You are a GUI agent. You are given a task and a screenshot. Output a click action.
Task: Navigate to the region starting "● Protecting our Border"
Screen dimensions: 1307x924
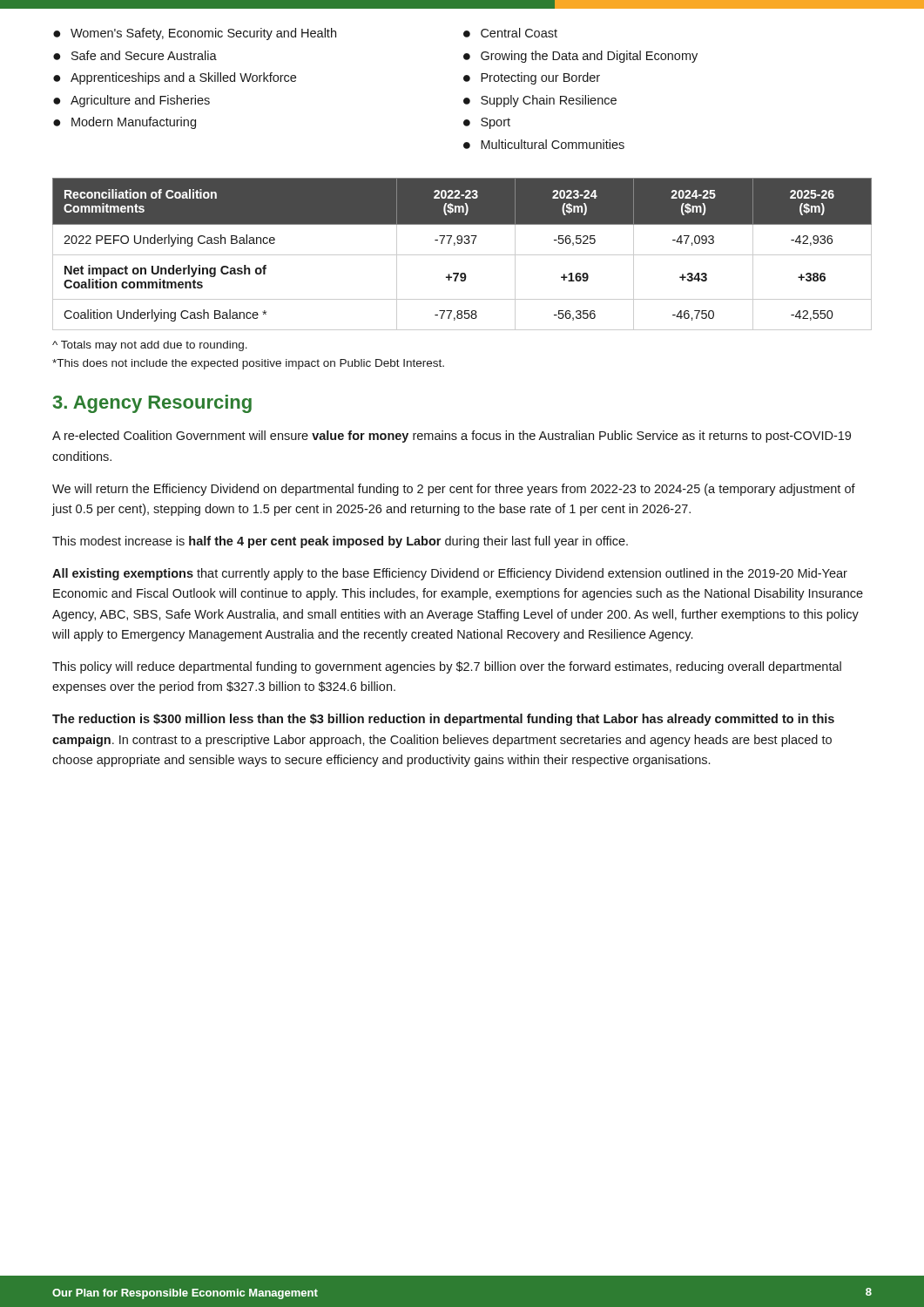coord(532,78)
